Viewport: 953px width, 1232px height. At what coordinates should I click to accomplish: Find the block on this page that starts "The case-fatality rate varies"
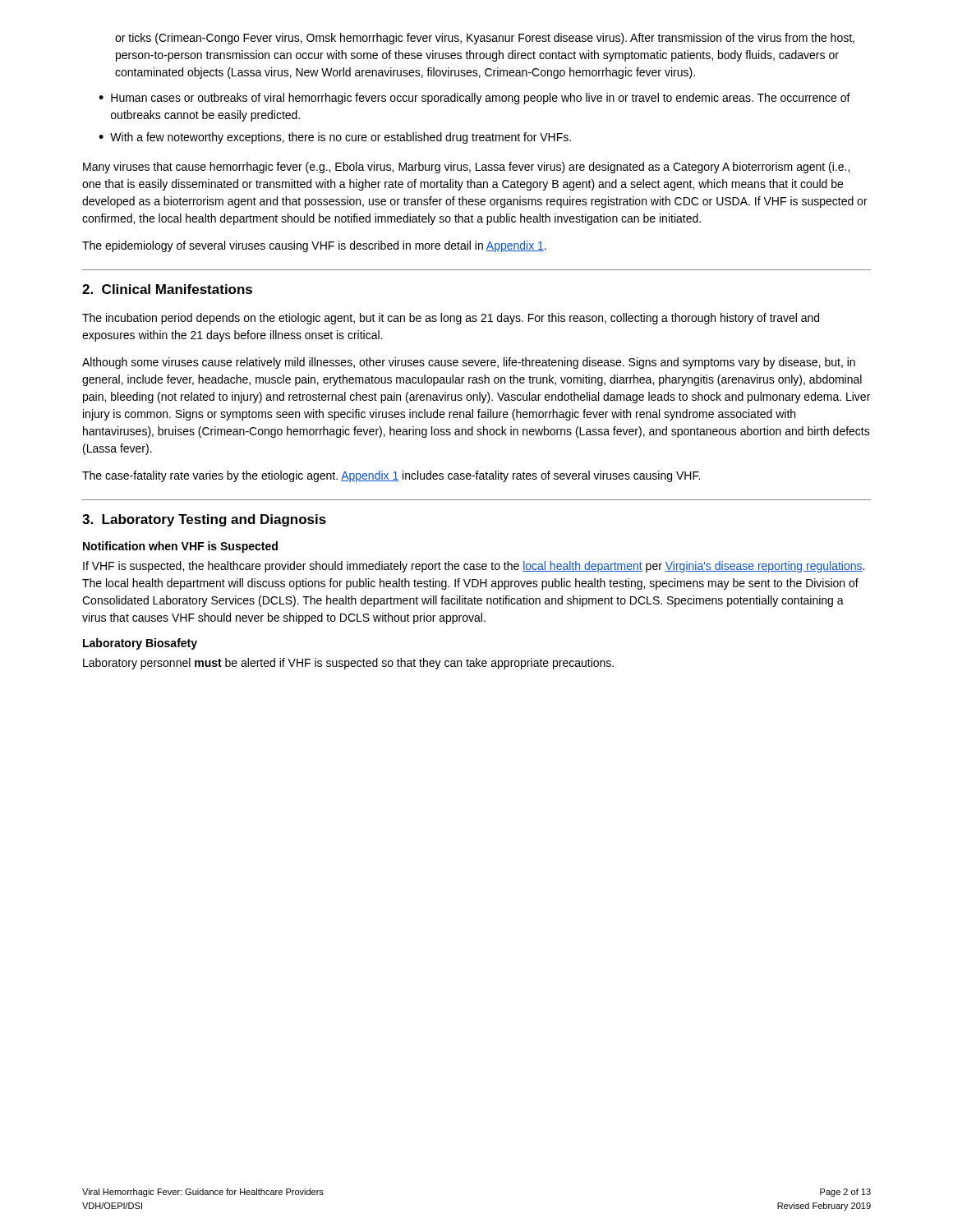pos(392,475)
